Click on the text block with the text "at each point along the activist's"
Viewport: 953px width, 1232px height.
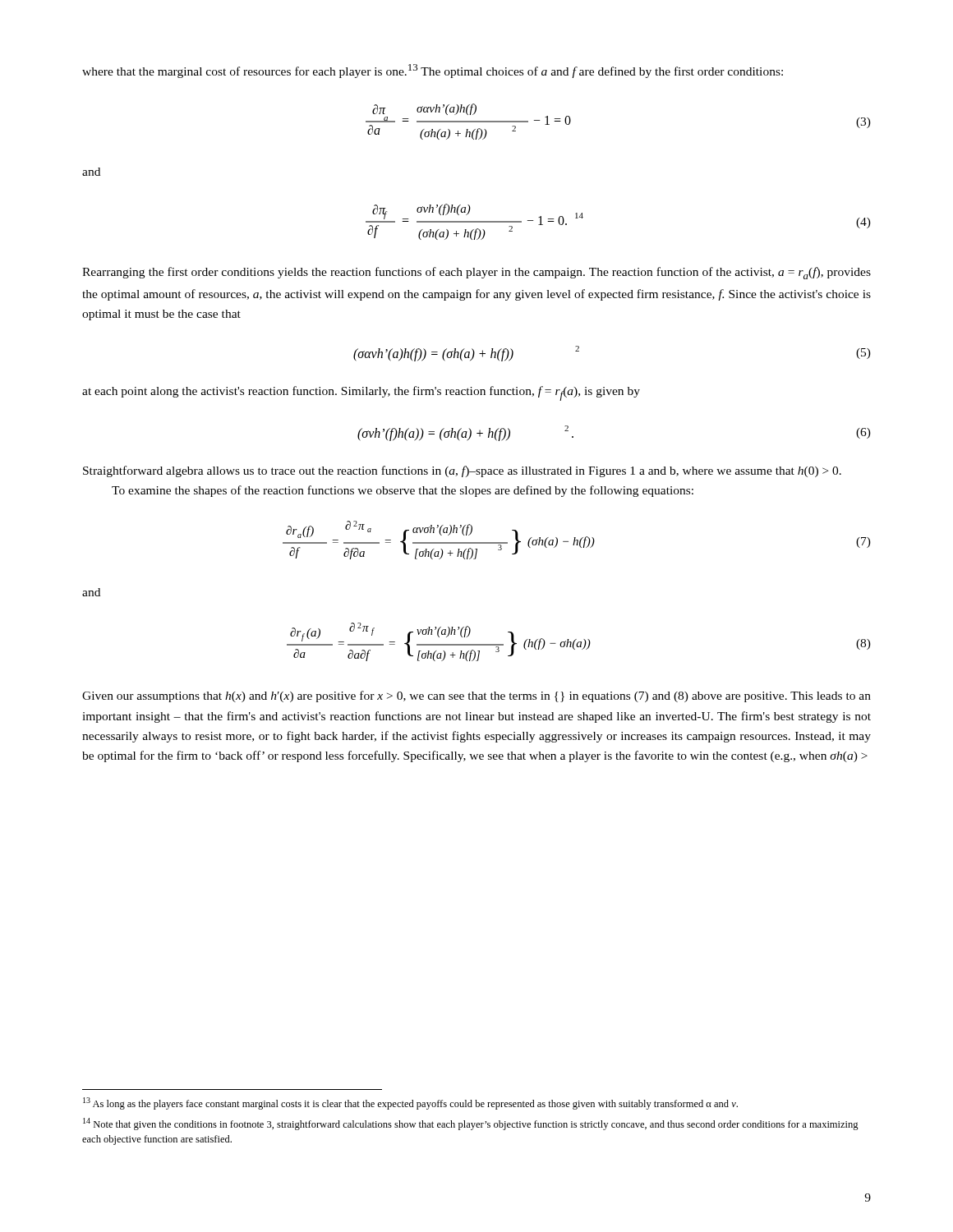(476, 393)
